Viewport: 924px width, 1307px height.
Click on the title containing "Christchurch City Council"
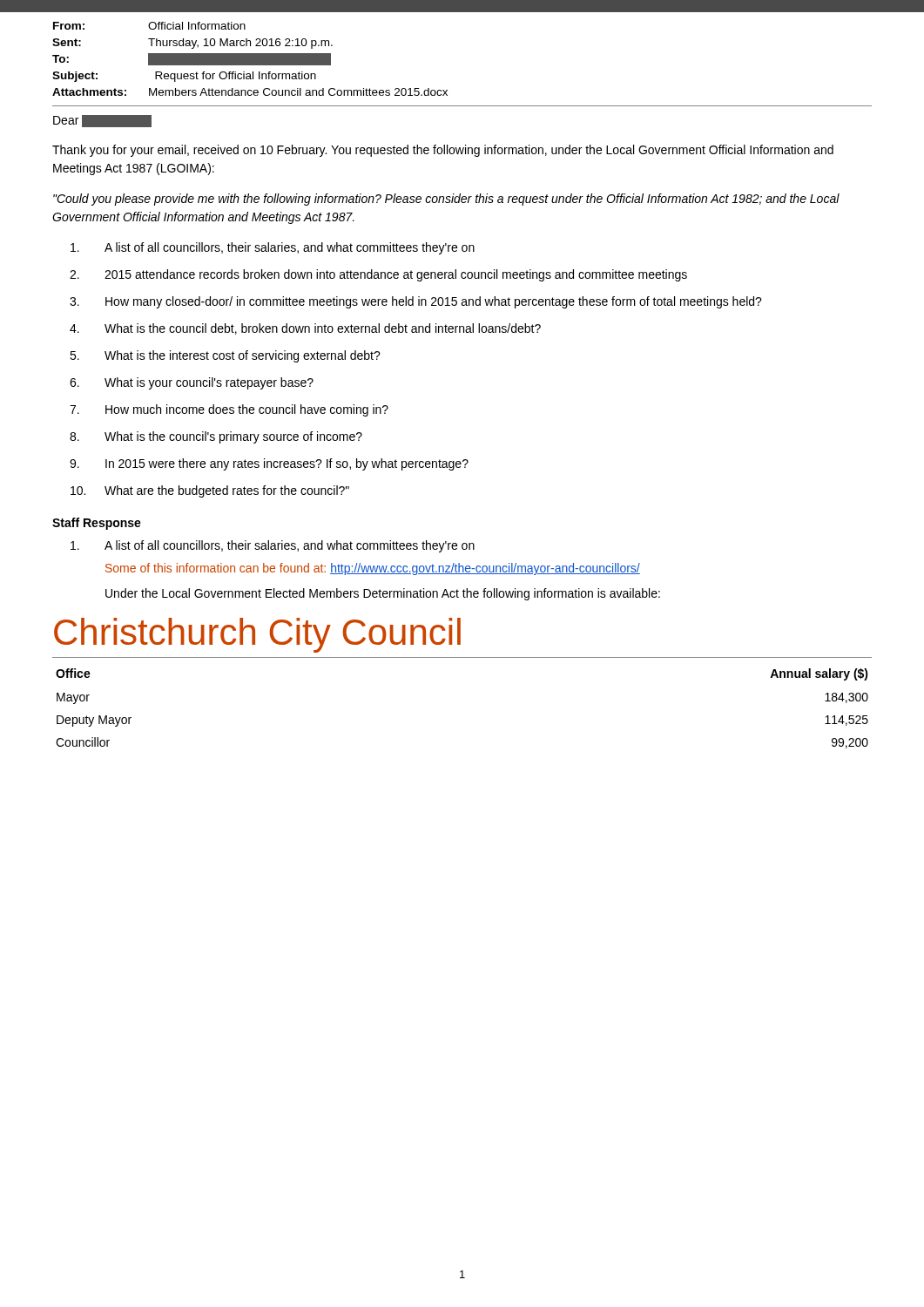(258, 632)
